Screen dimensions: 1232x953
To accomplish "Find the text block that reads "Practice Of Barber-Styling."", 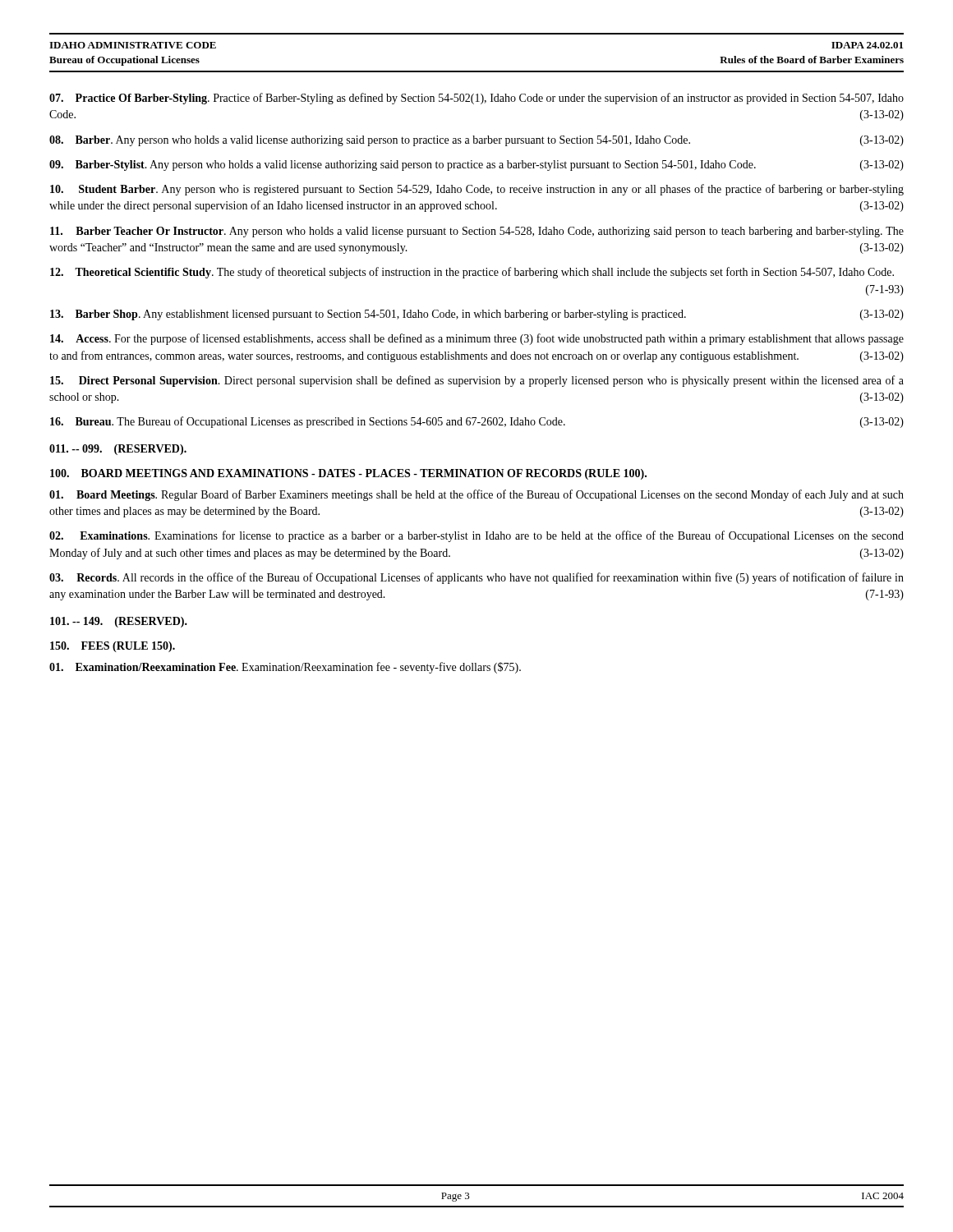I will (476, 108).
